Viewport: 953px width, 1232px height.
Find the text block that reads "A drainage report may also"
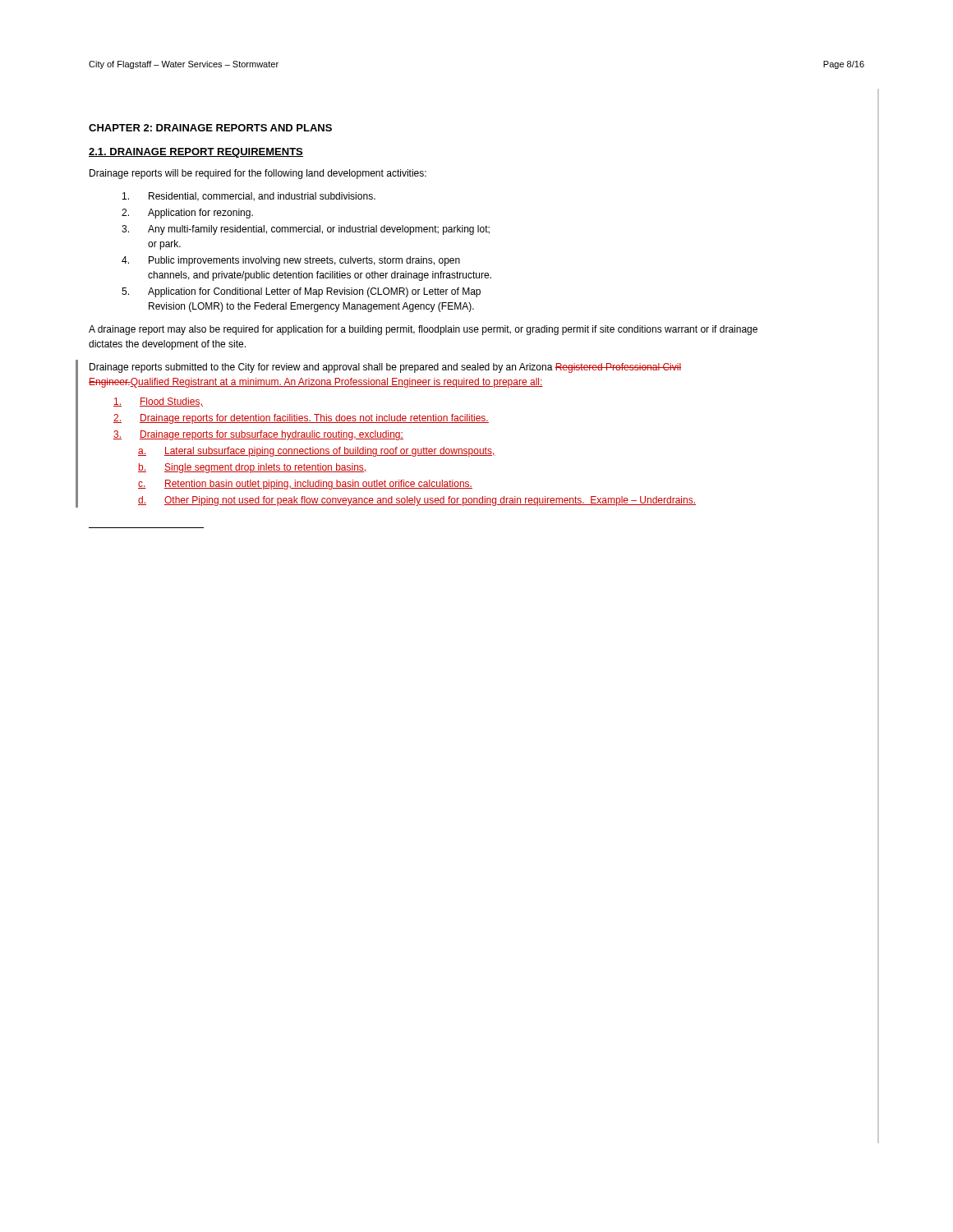423,337
